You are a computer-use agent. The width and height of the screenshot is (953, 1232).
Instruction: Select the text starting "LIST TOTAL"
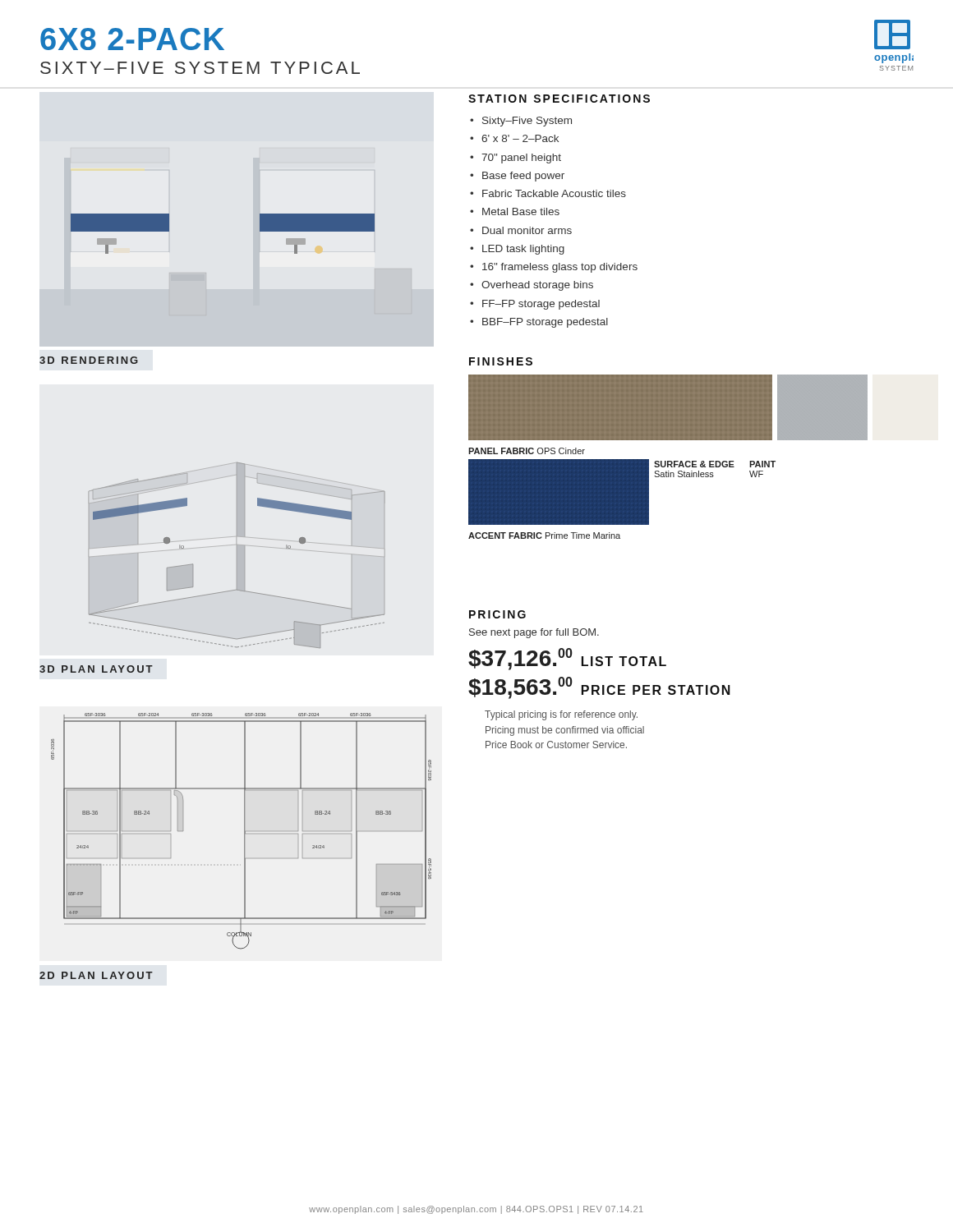pos(624,662)
